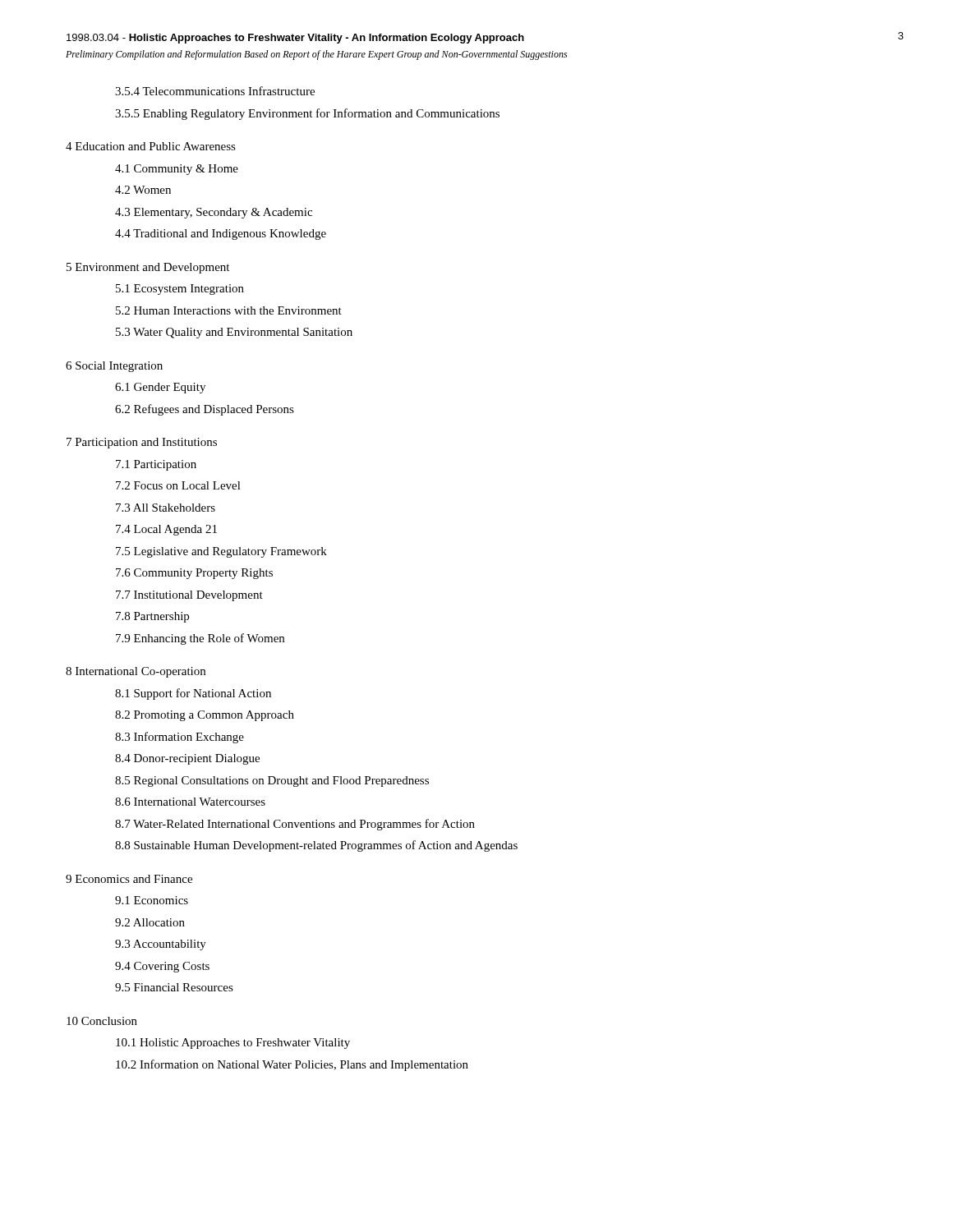
Task: Click the passage that begins "3.5.5 Enabling Regulatory Environment for"
Action: click(308, 113)
